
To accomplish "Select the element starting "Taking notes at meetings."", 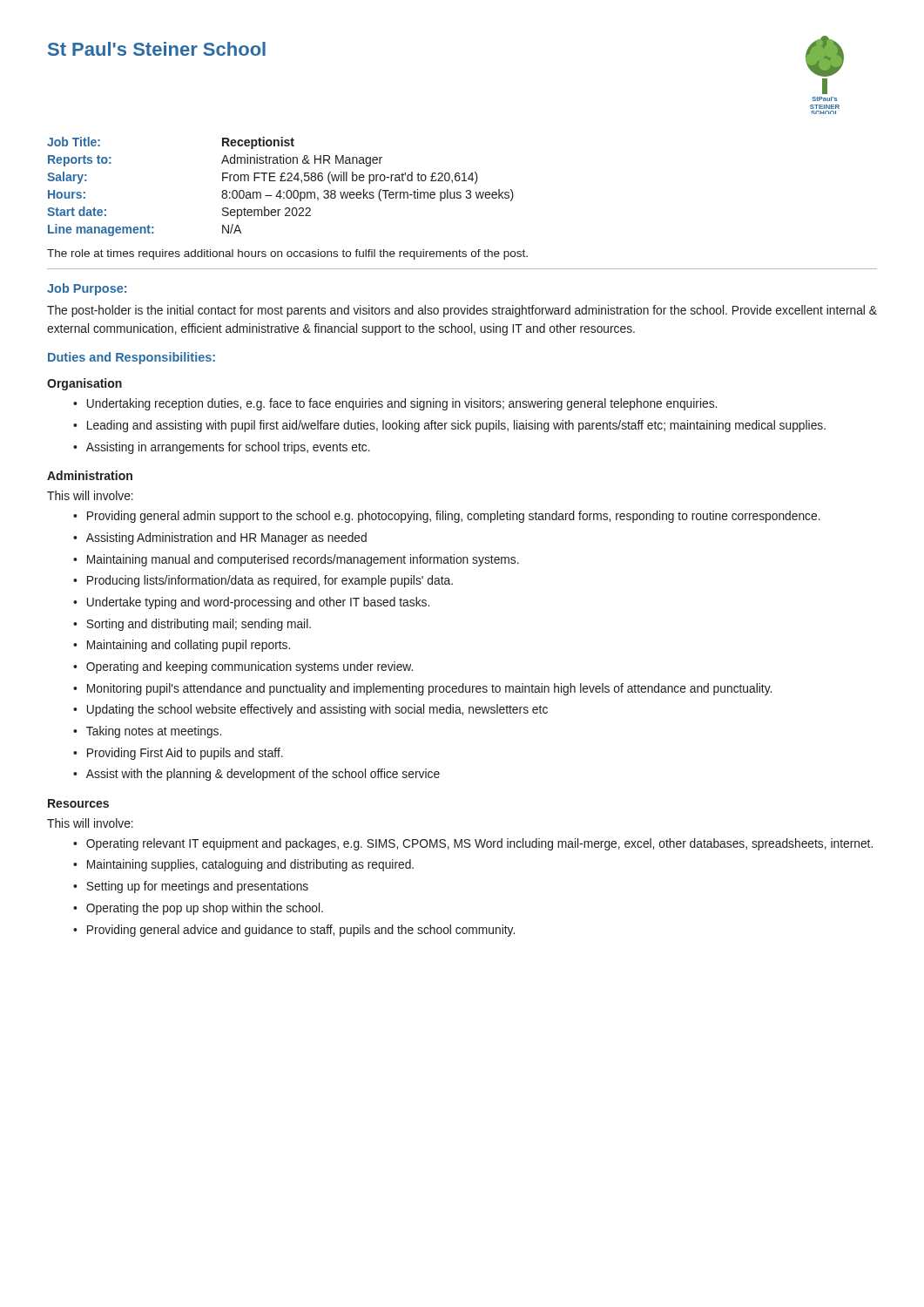I will click(154, 732).
